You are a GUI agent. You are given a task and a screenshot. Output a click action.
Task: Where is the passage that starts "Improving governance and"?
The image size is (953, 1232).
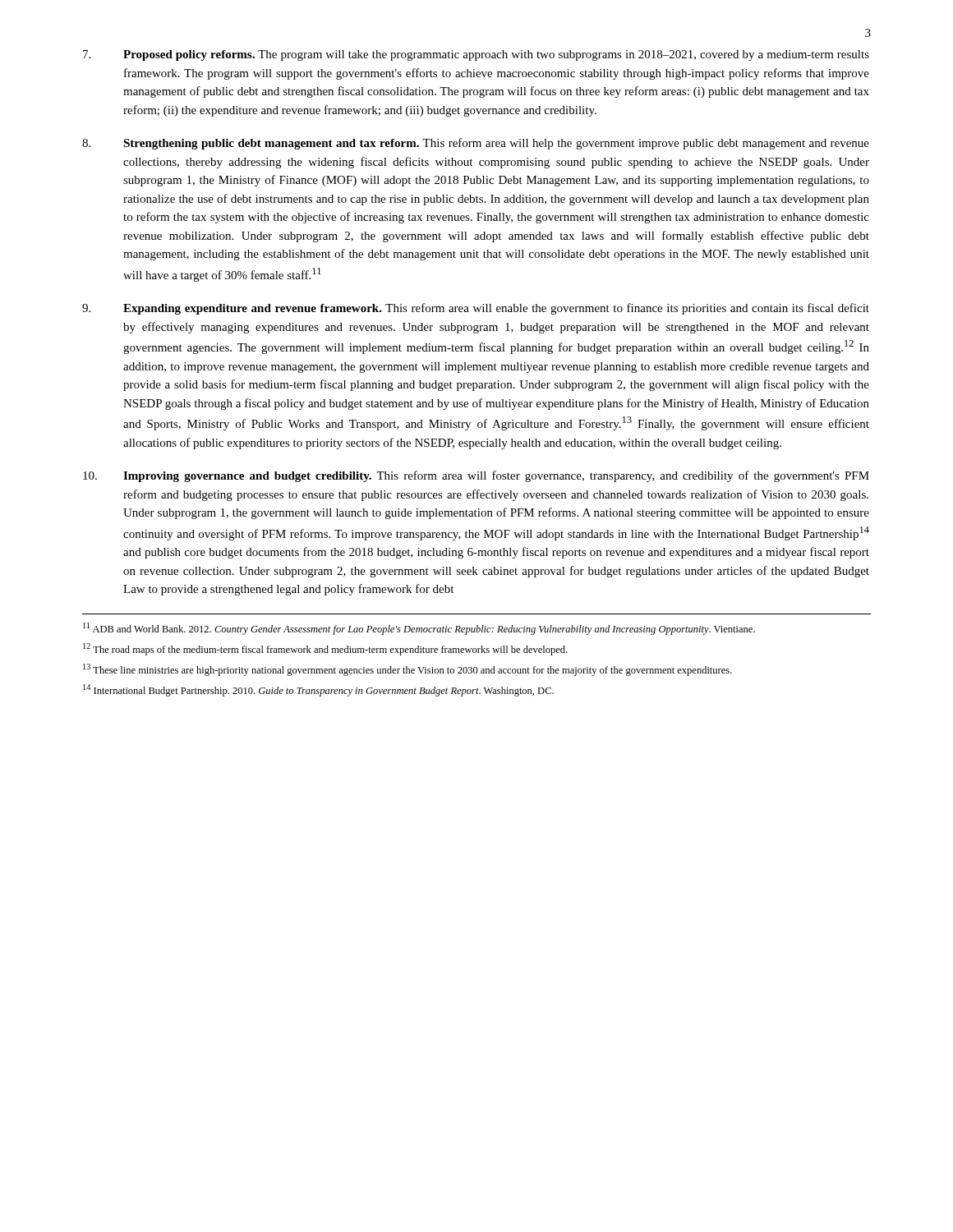click(476, 532)
